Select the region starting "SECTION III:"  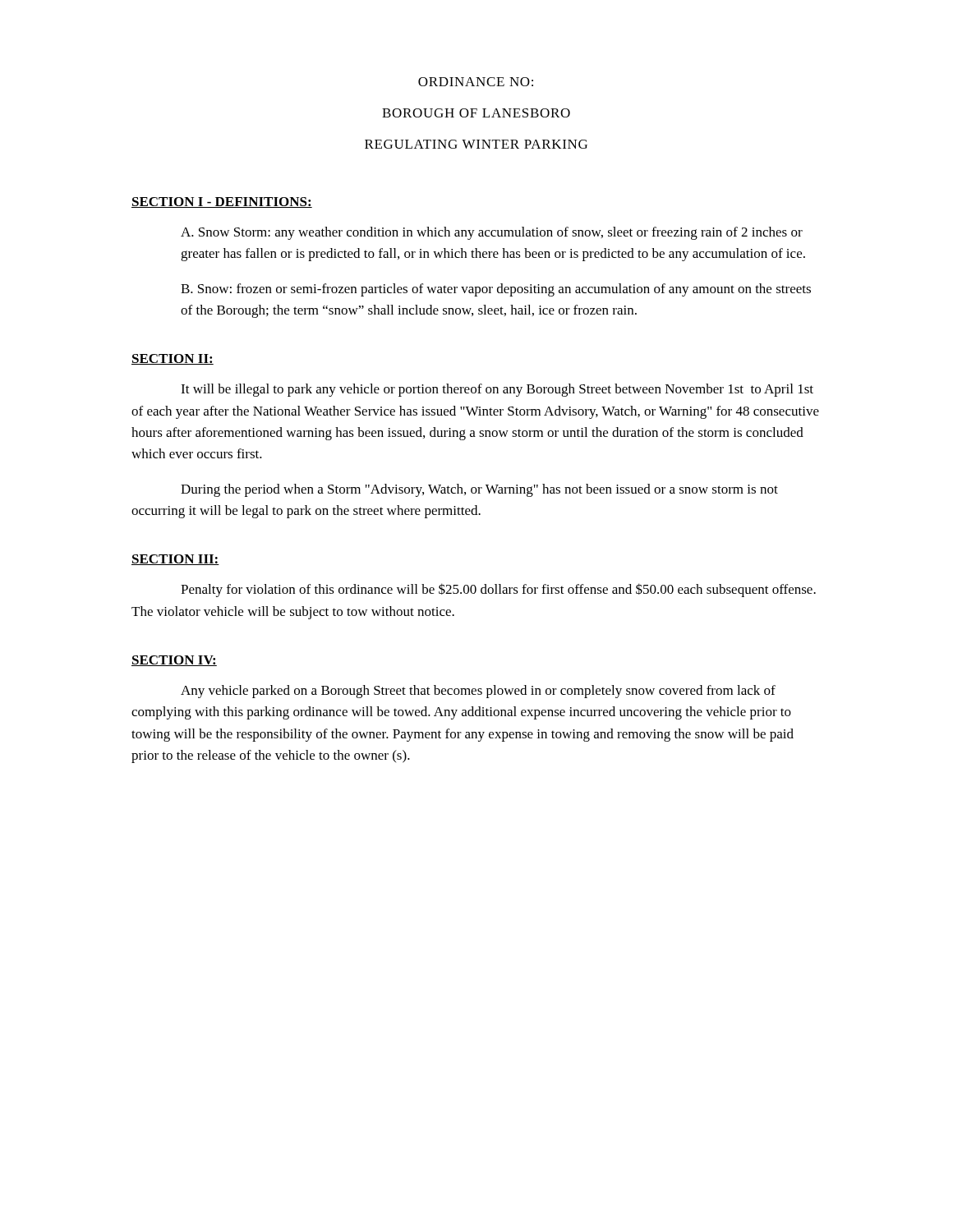click(175, 559)
